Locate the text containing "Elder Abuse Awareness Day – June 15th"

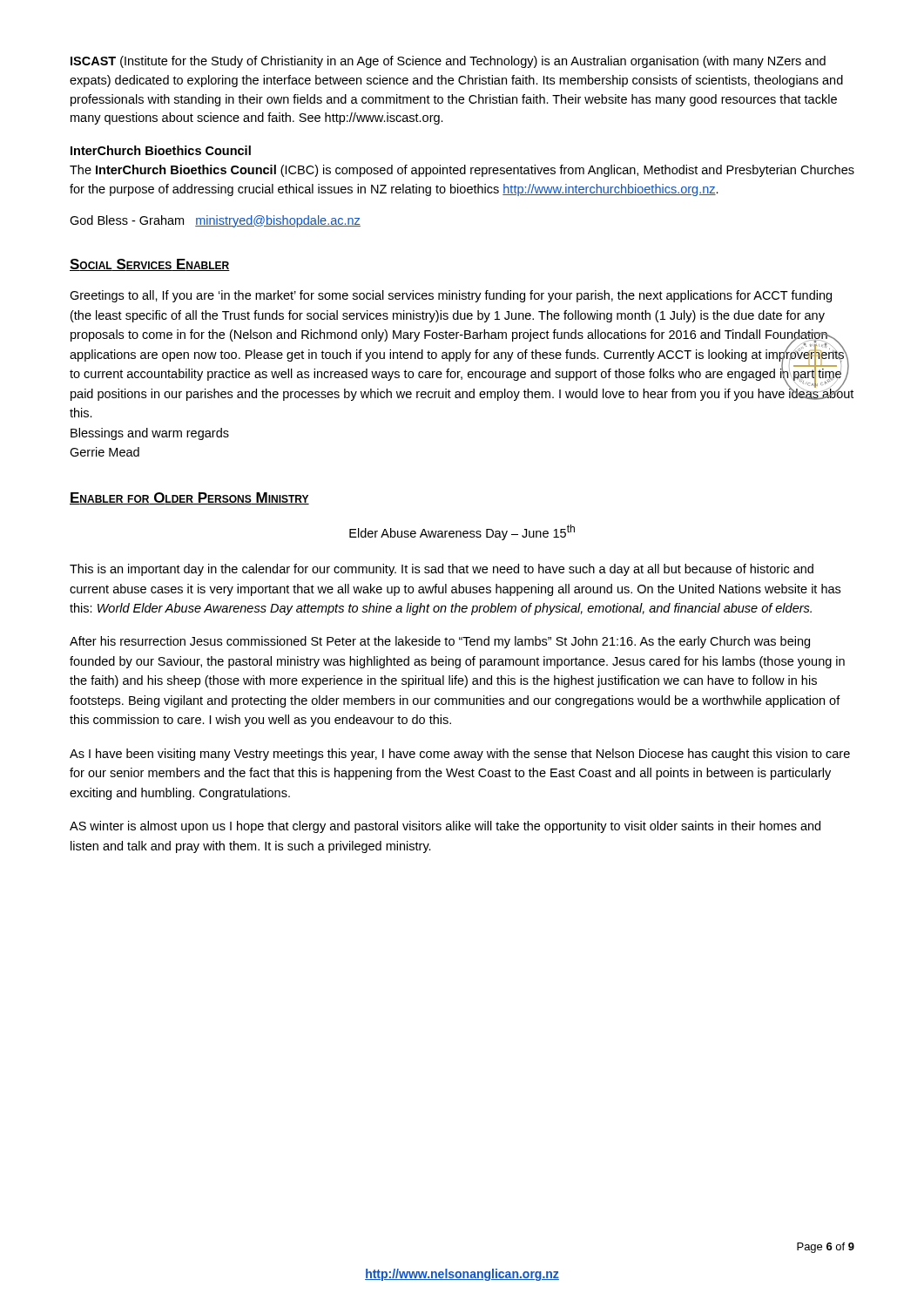click(462, 532)
